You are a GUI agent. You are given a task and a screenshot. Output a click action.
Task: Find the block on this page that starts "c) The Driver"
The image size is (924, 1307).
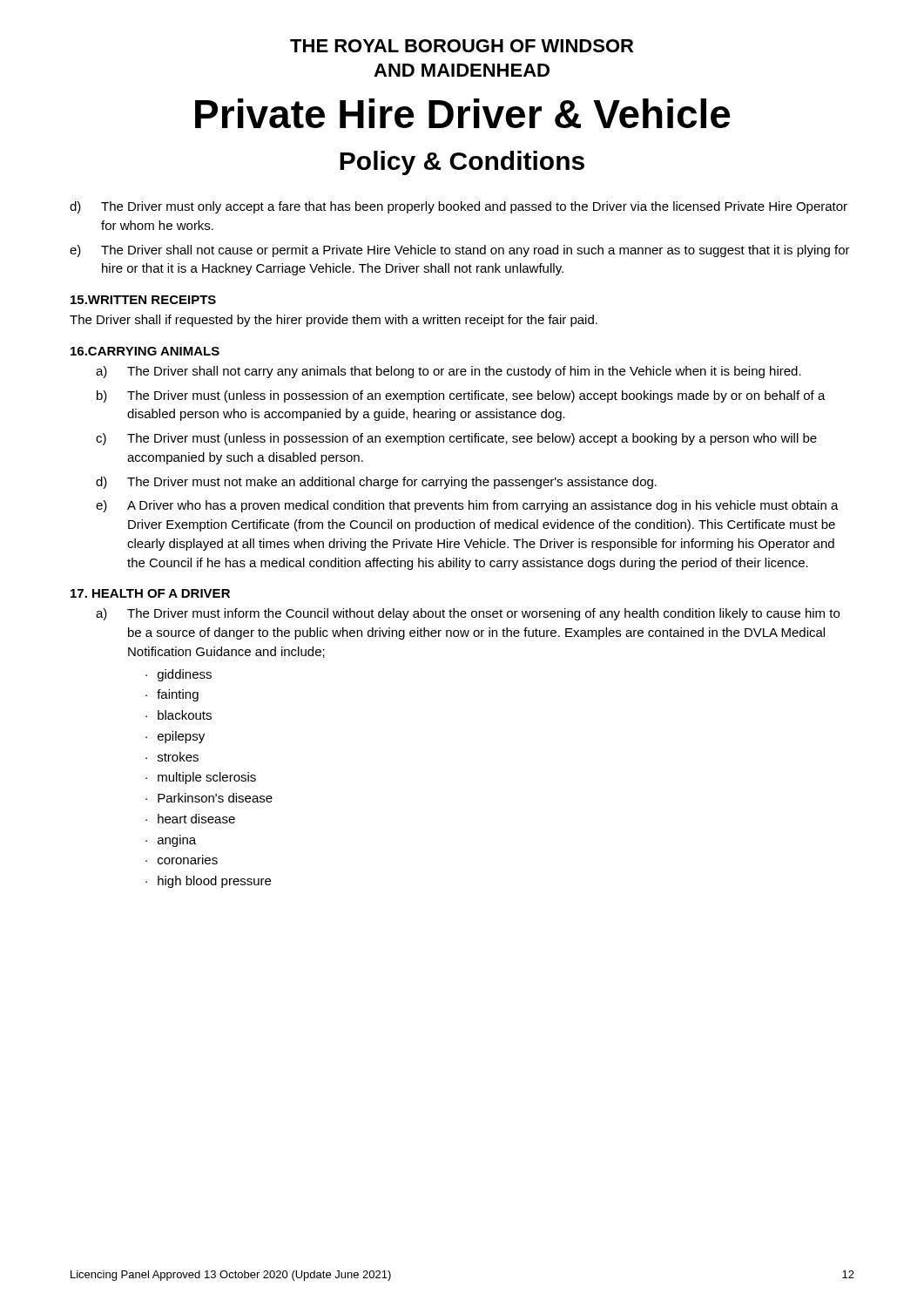point(475,448)
